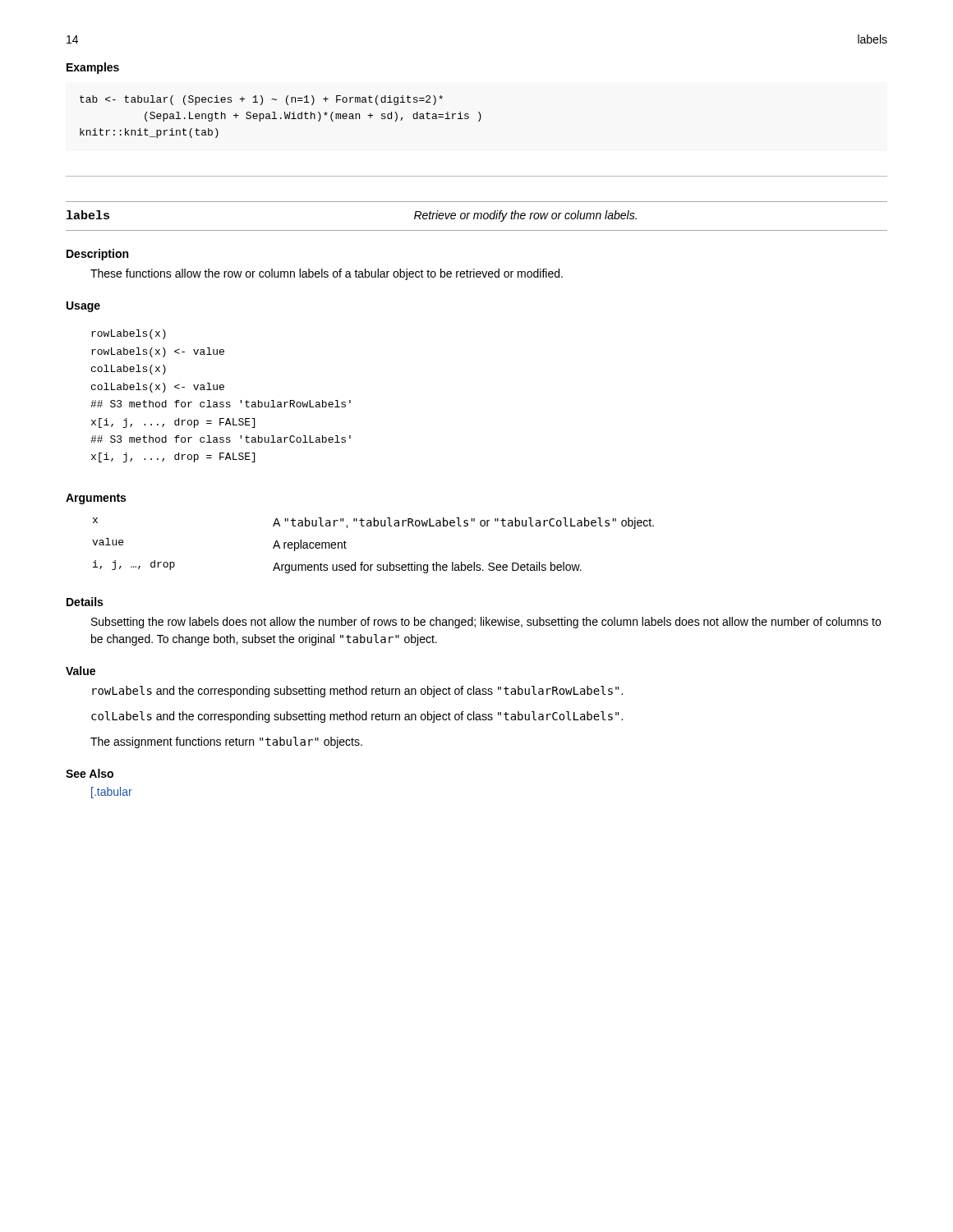Viewport: 953px width, 1232px height.
Task: Click on the text block that says "Subsetting the row labels does not allow the"
Action: point(486,630)
